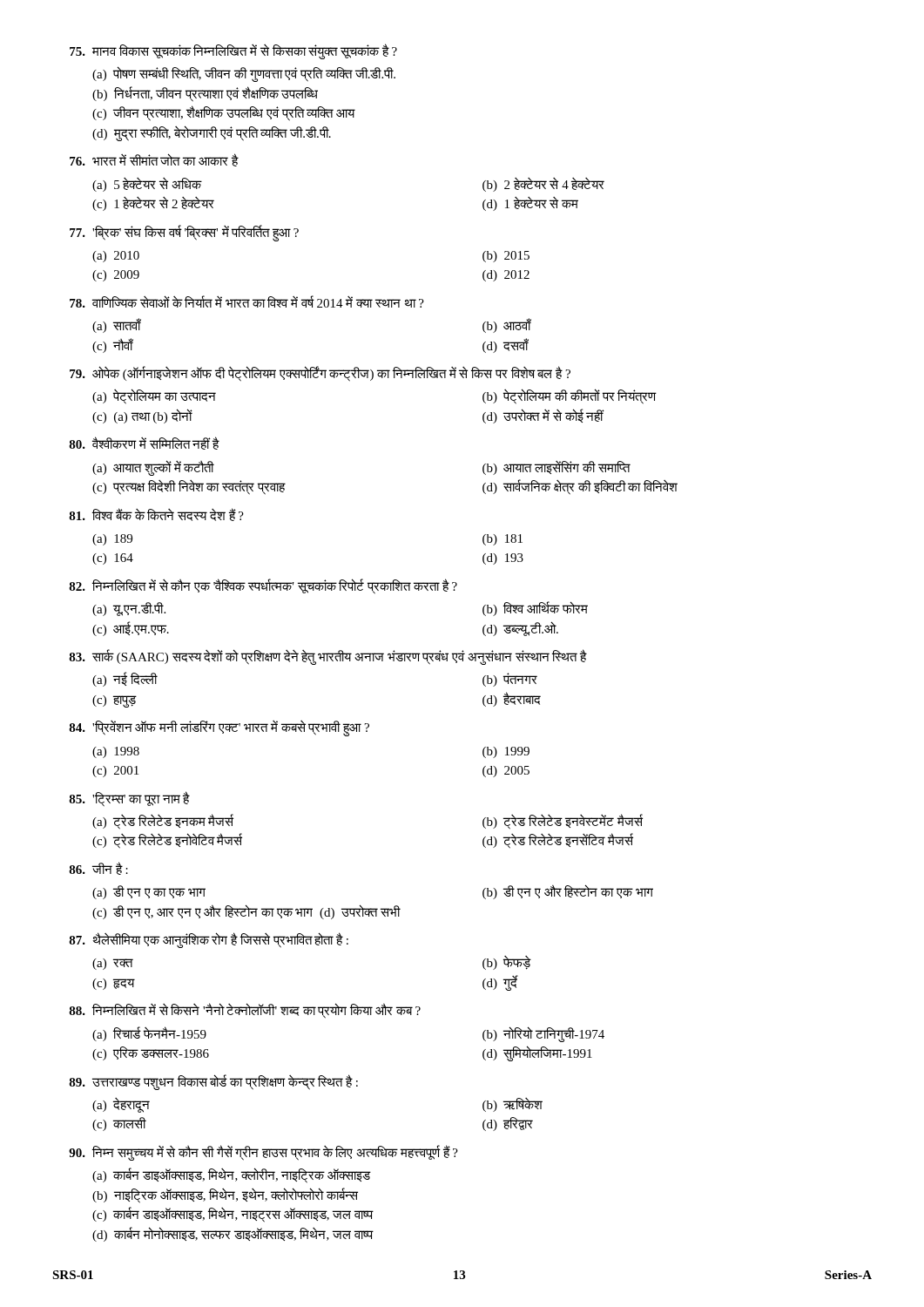Click the passage that begins "88. निम्नलिखित में"
The image size is (924, 1307).
(245, 1011)
